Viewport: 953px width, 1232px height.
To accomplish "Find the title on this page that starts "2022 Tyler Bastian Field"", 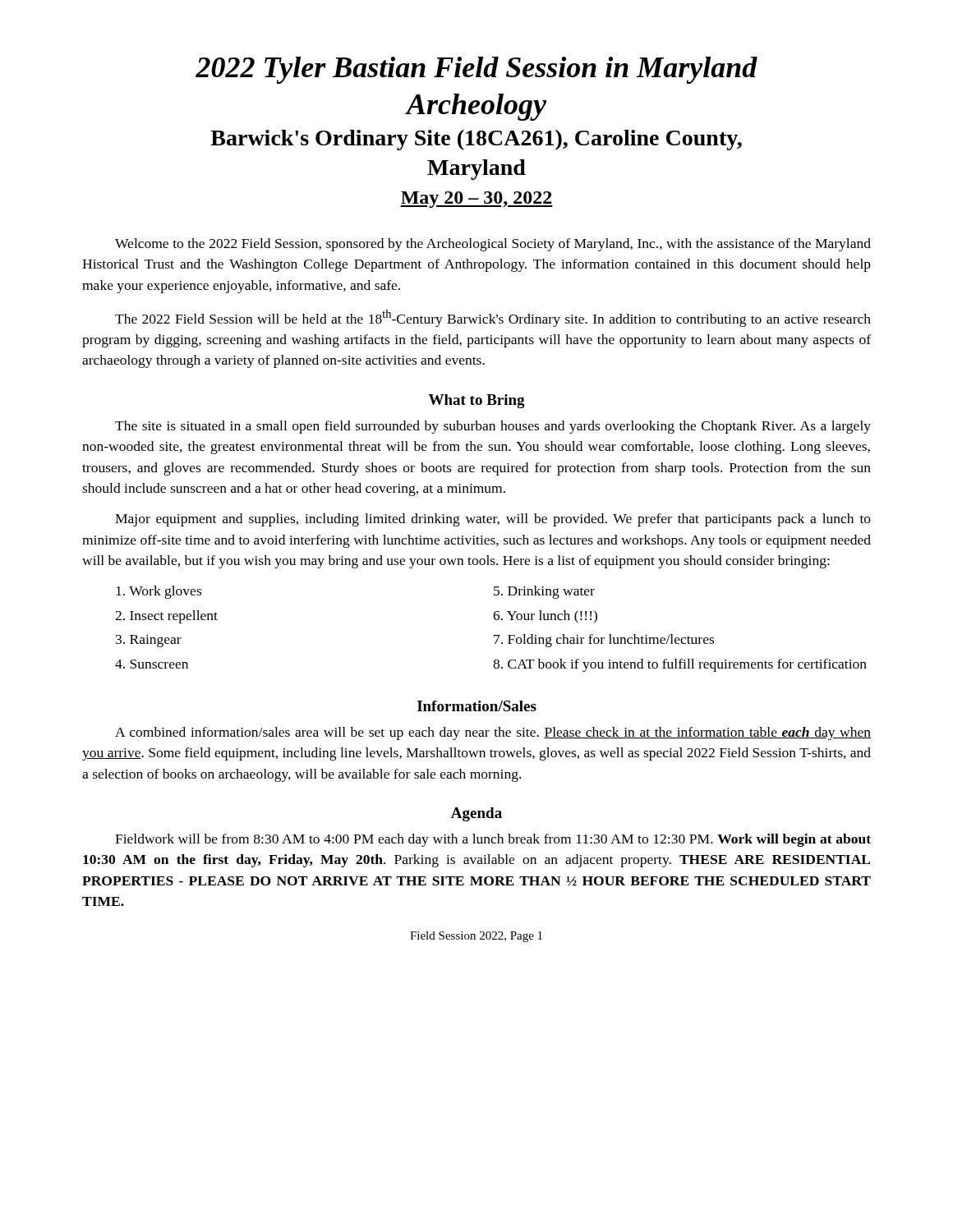I will [x=476, y=129].
